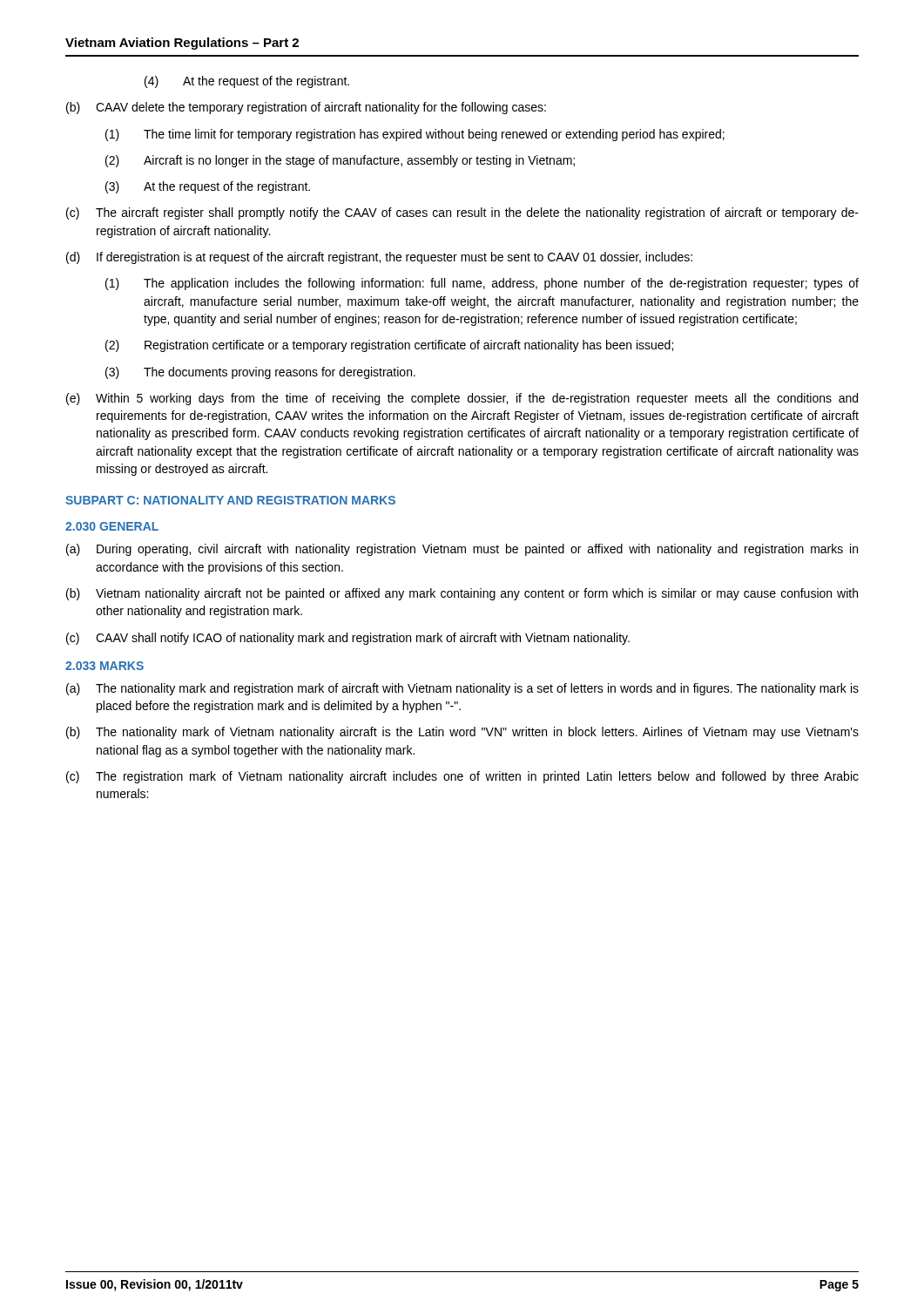Navigate to the region starting "(c) The aircraft"
924x1307 pixels.
coord(462,222)
